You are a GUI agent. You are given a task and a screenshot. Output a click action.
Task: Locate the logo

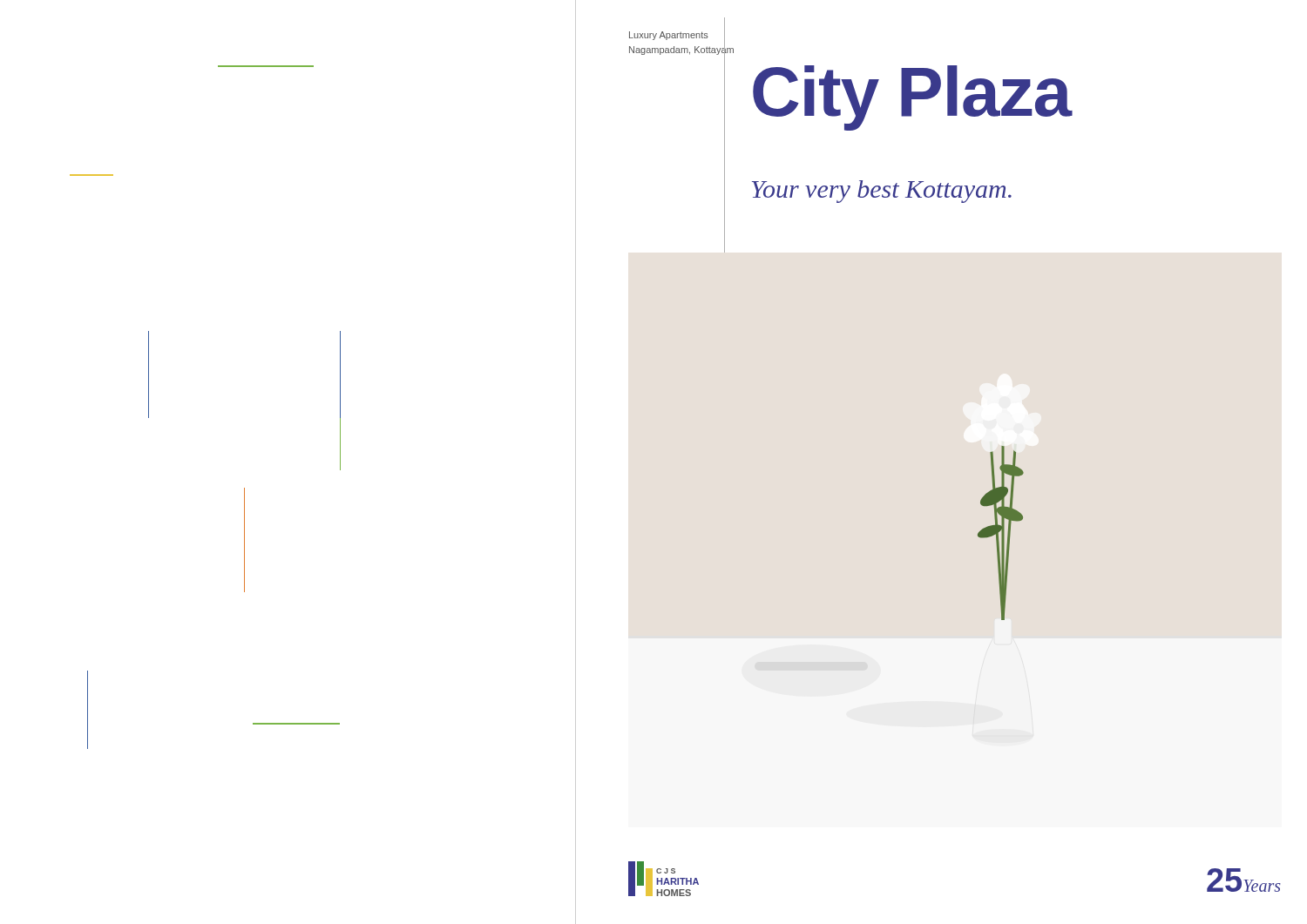pyautogui.click(x=685, y=879)
